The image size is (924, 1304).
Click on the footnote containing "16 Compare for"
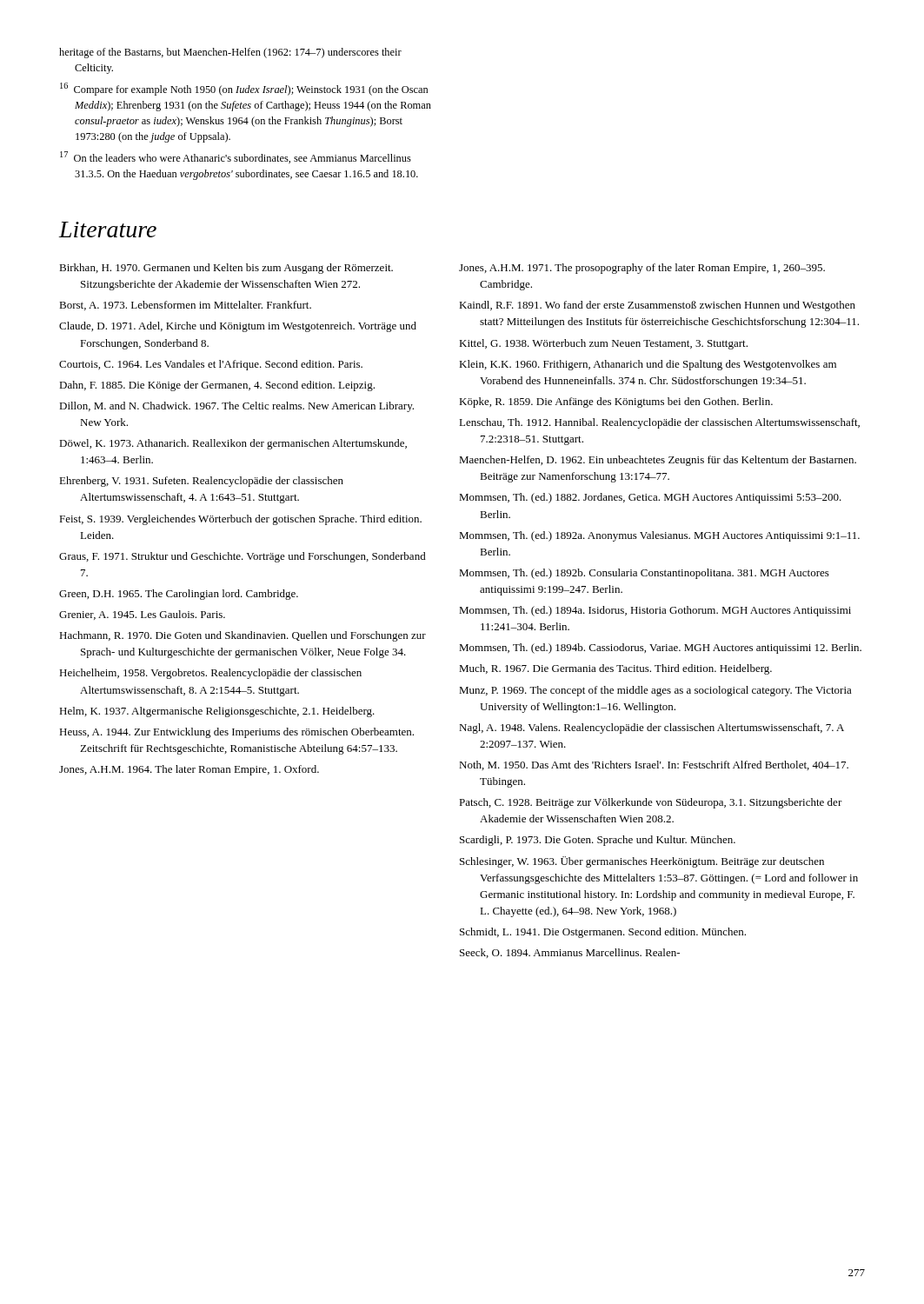(245, 112)
